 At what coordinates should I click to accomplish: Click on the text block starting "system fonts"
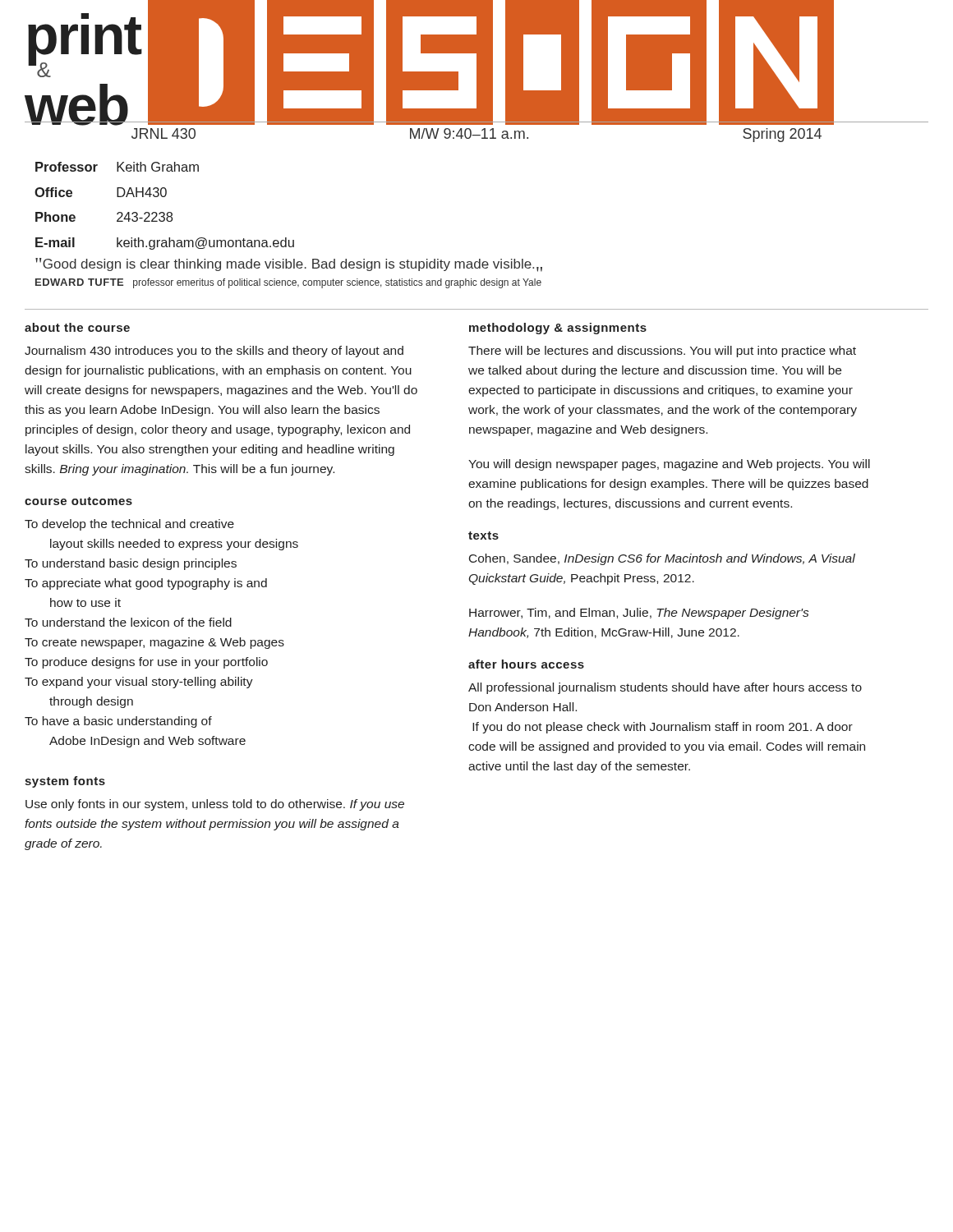65,781
